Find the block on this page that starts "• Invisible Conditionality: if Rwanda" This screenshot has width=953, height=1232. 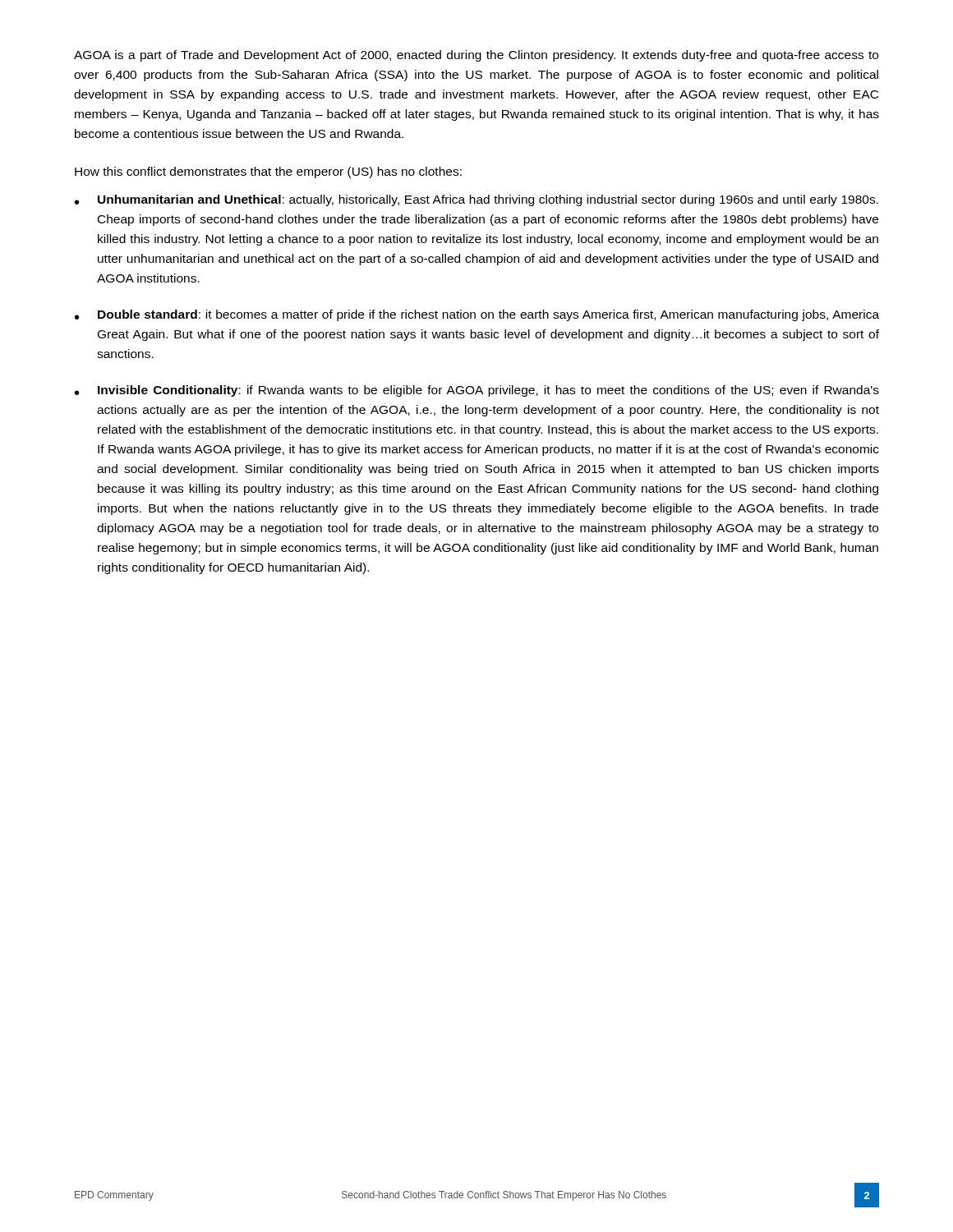pos(476,479)
